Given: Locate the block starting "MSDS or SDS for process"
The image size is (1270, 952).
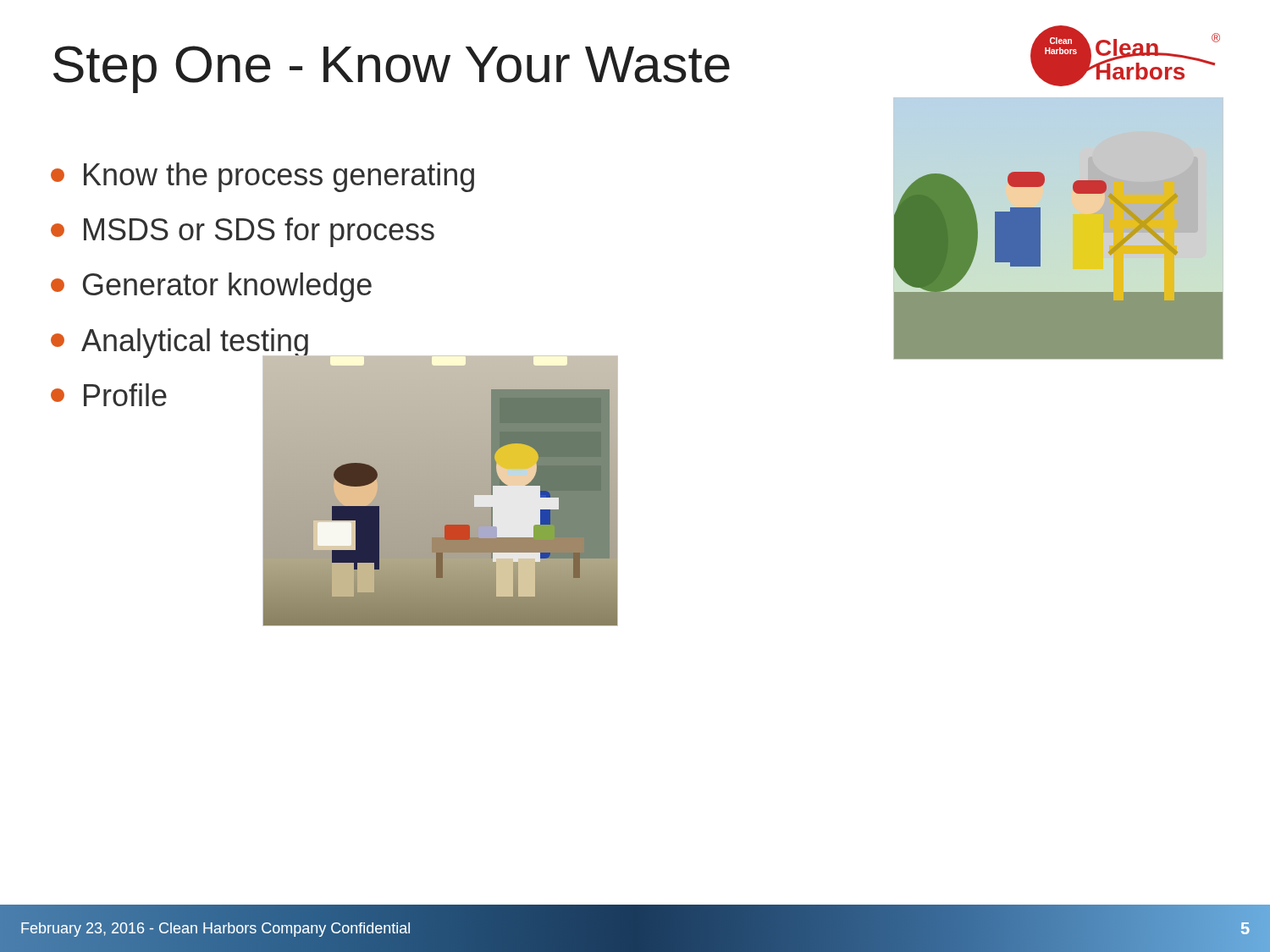Looking at the screenshot, I should click(243, 230).
